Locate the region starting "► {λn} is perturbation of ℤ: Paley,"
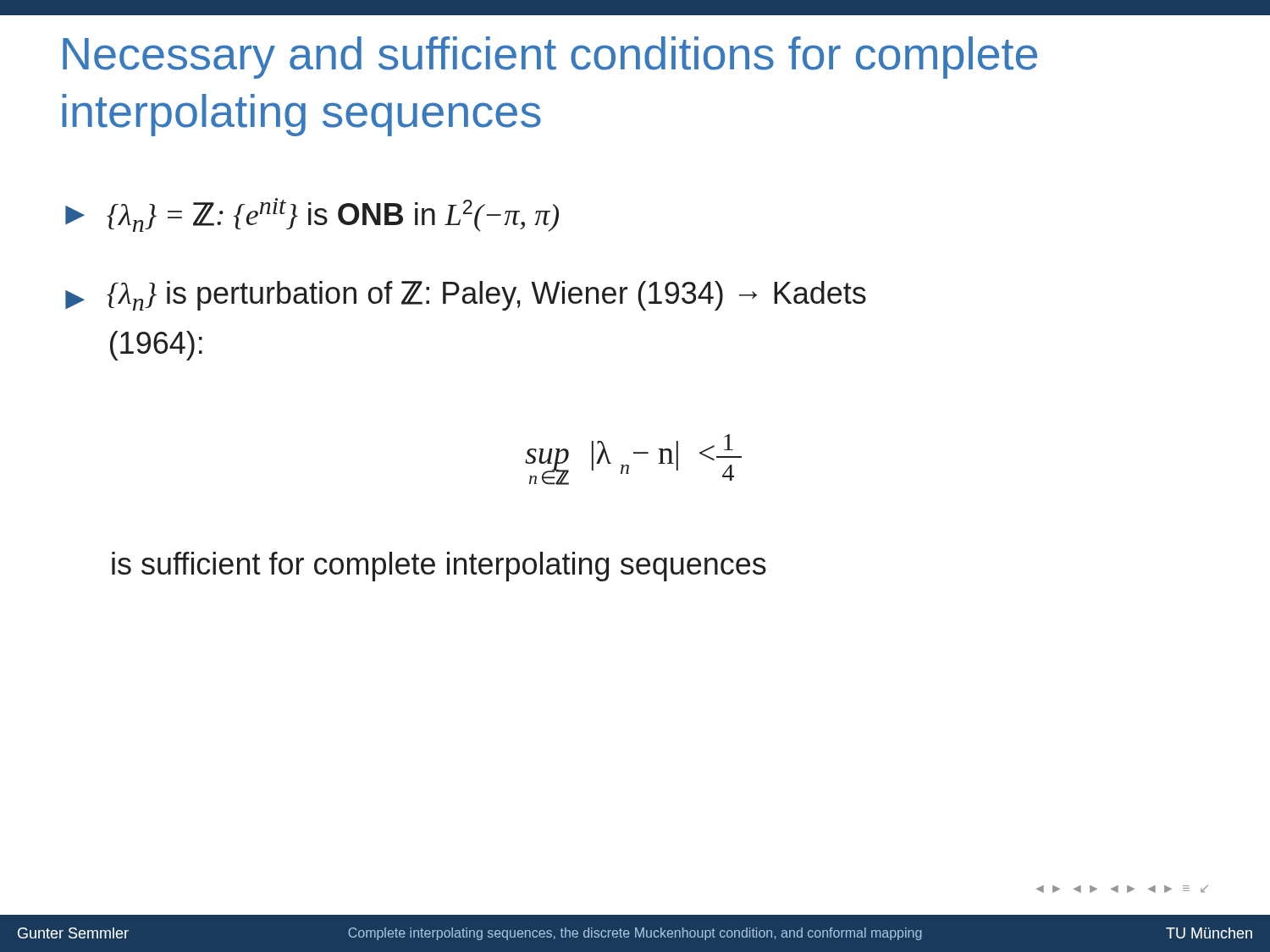 pyautogui.click(x=635, y=319)
